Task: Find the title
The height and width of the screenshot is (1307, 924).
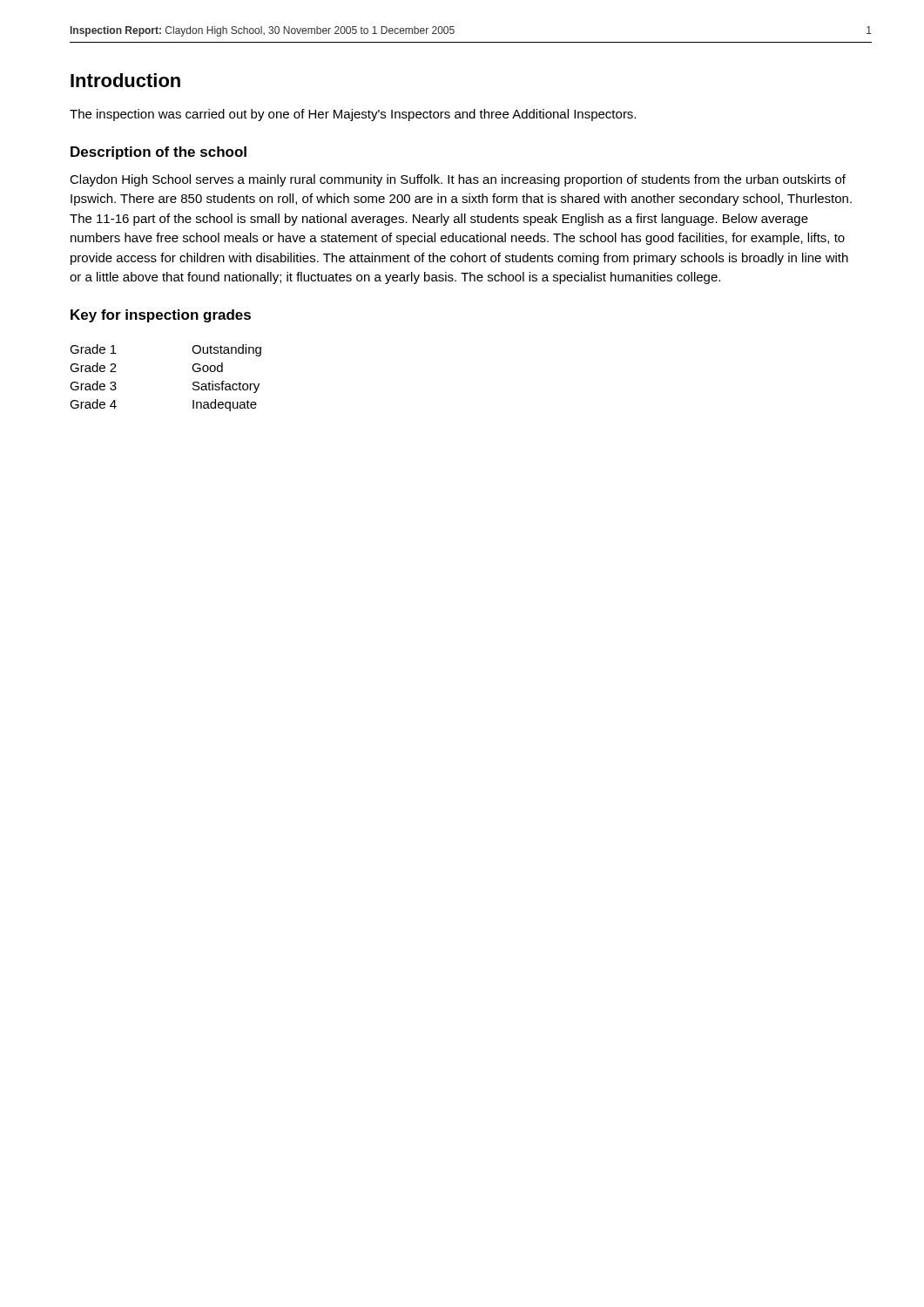Action: (x=126, y=81)
